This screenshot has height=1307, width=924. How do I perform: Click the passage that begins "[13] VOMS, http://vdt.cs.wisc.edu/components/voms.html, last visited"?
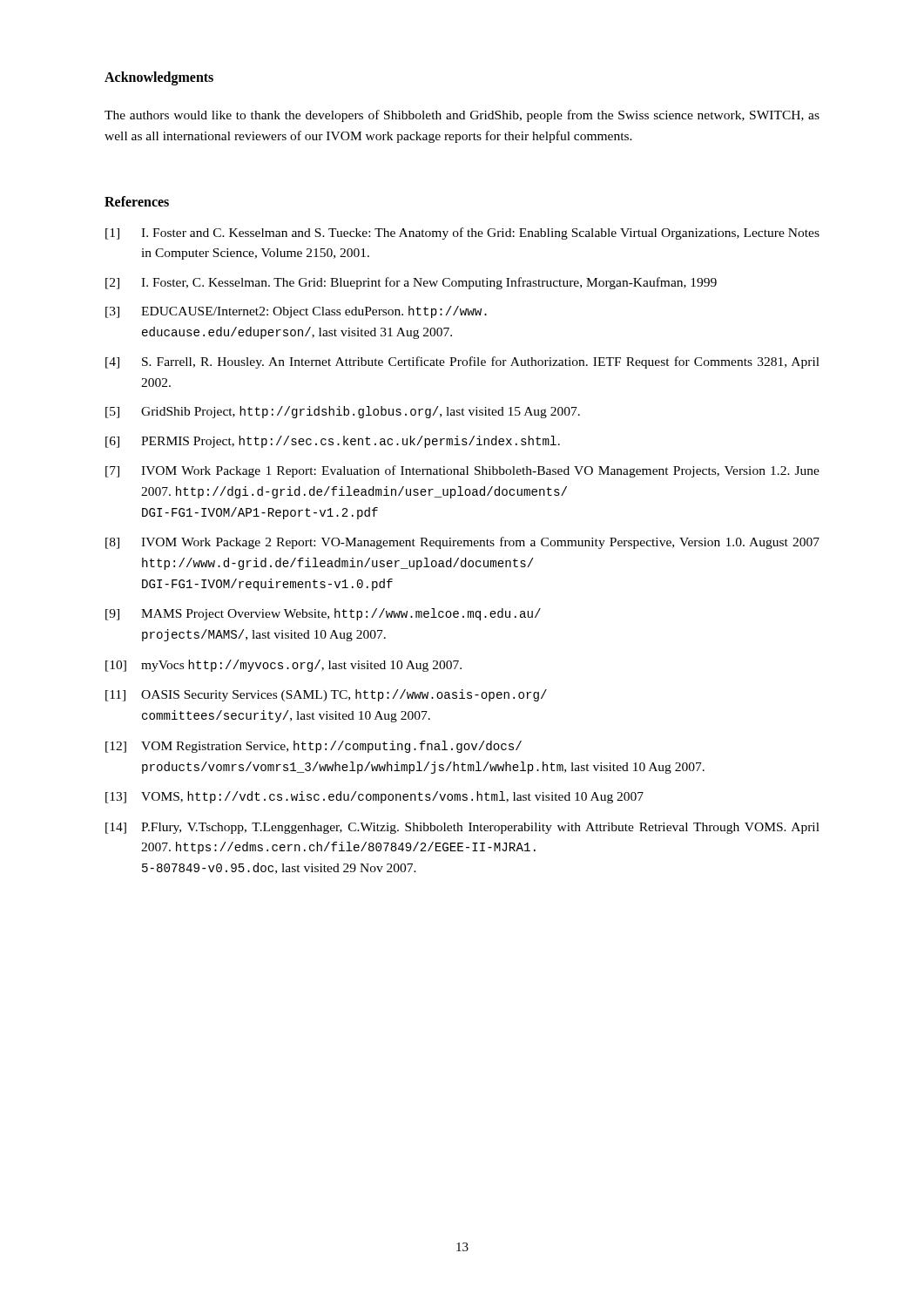tap(462, 797)
